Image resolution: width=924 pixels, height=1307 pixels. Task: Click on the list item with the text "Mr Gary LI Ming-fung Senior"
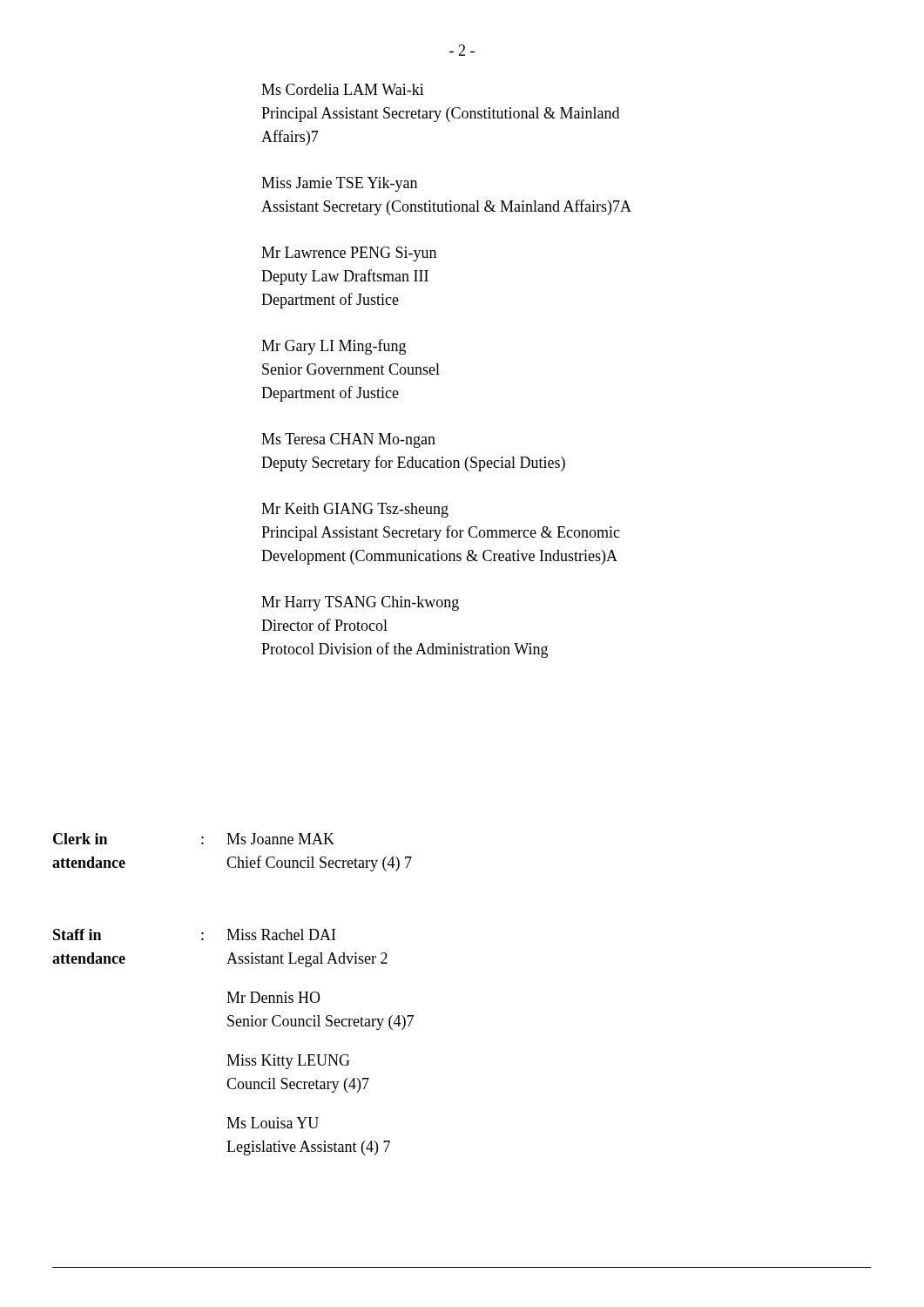click(x=334, y=347)
